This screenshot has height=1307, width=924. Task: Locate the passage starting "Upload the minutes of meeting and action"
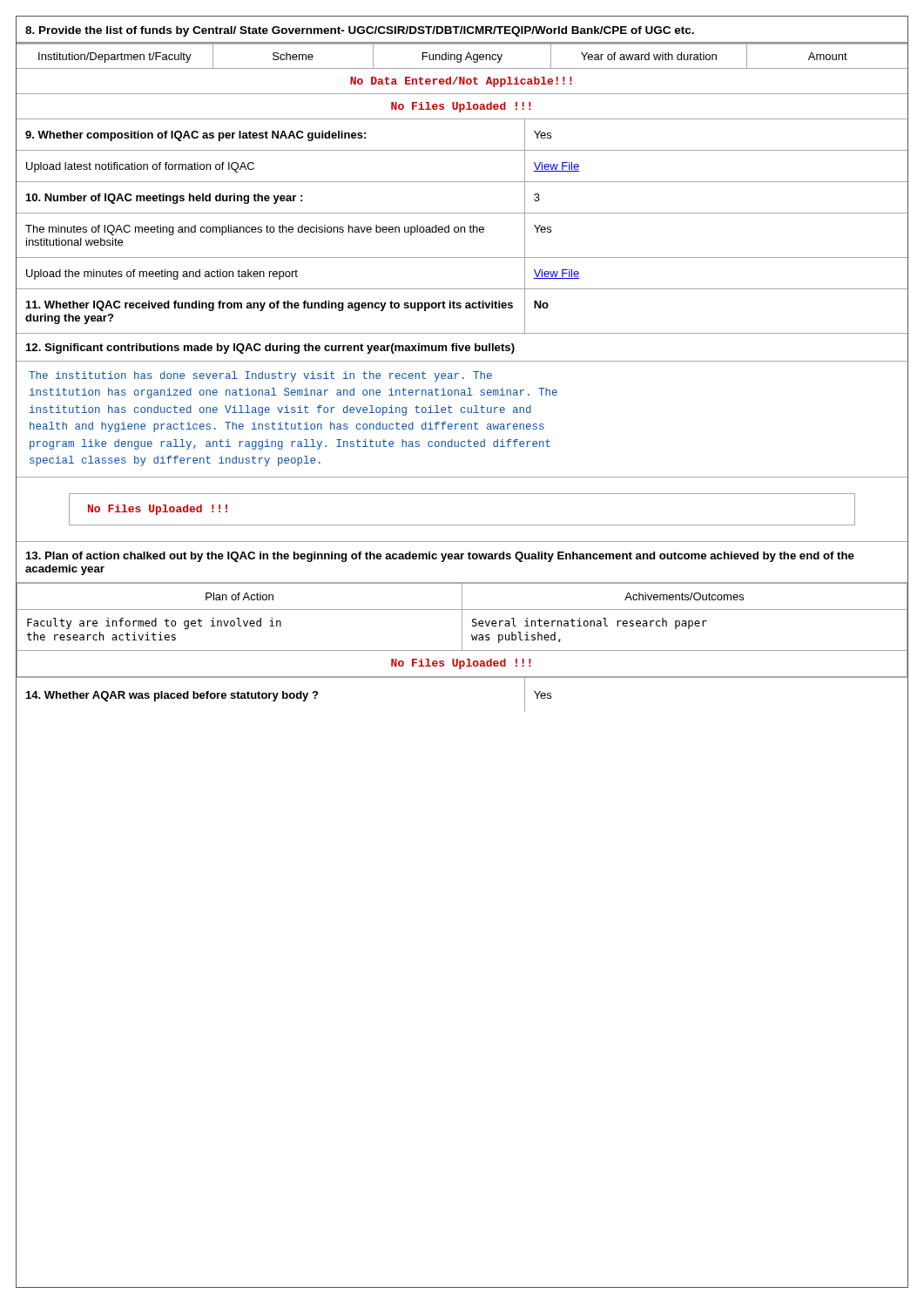tap(162, 273)
